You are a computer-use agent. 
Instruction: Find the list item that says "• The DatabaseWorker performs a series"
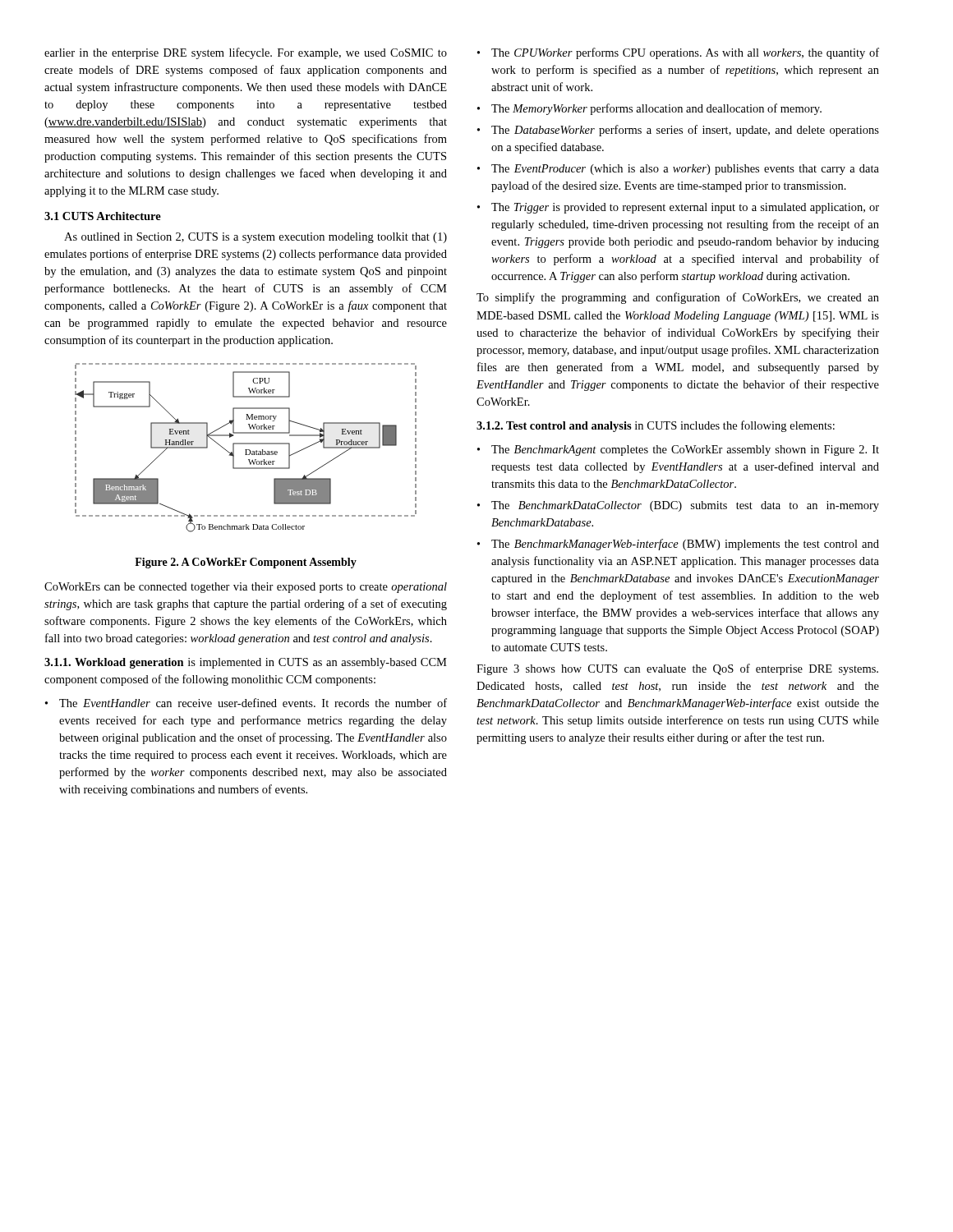[x=678, y=139]
